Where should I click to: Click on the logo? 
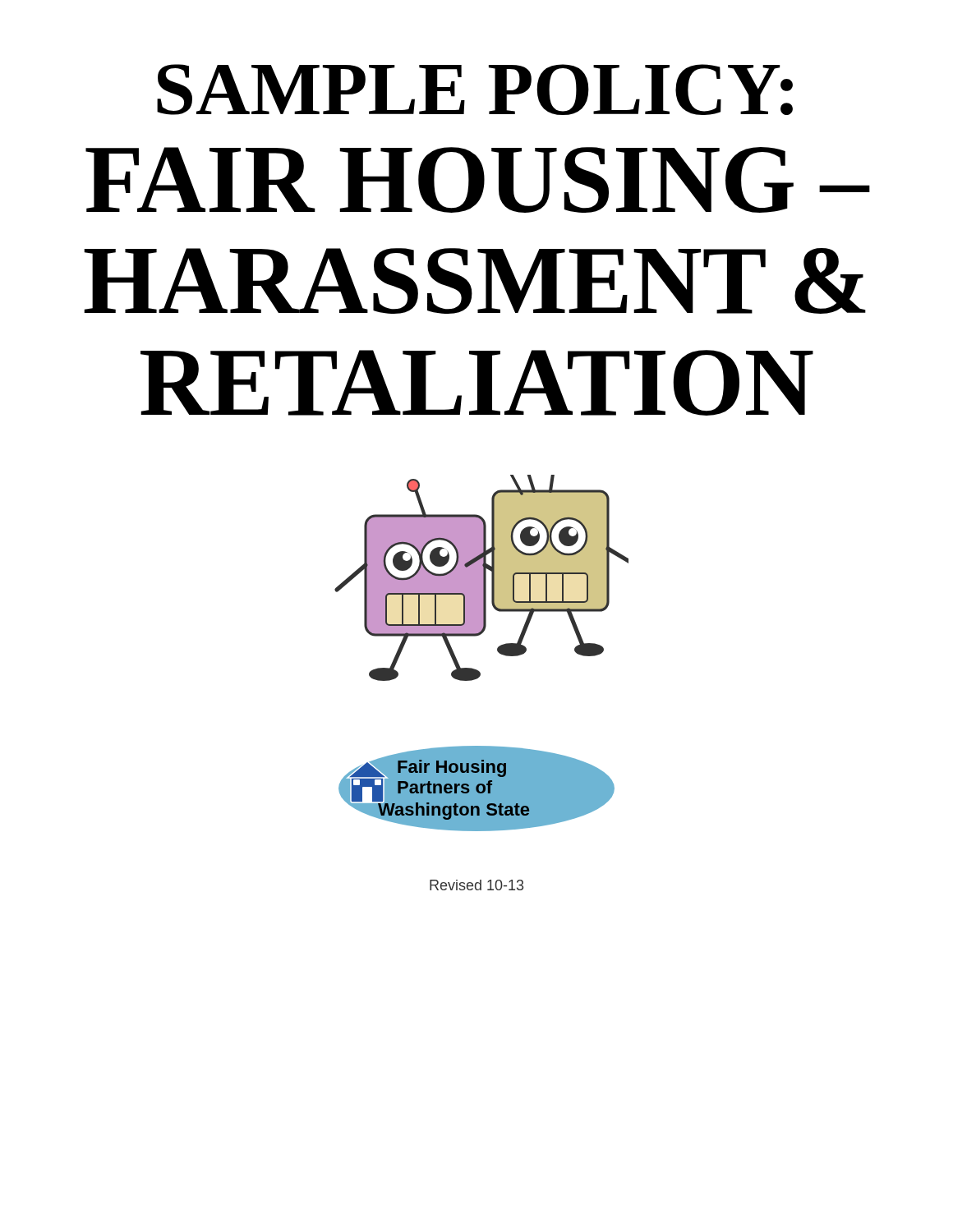pos(476,789)
